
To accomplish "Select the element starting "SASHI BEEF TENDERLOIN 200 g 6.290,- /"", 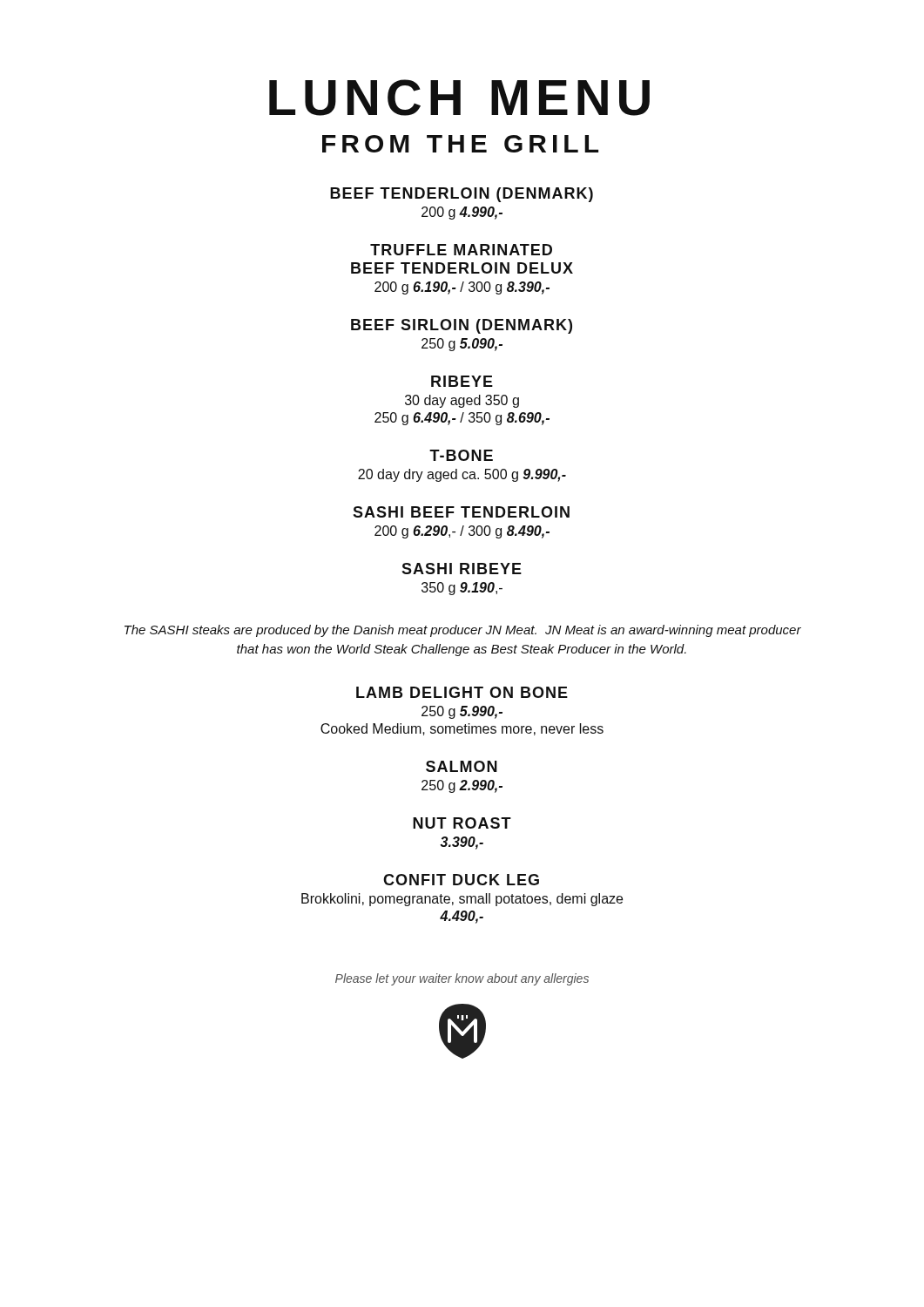I will coord(462,521).
